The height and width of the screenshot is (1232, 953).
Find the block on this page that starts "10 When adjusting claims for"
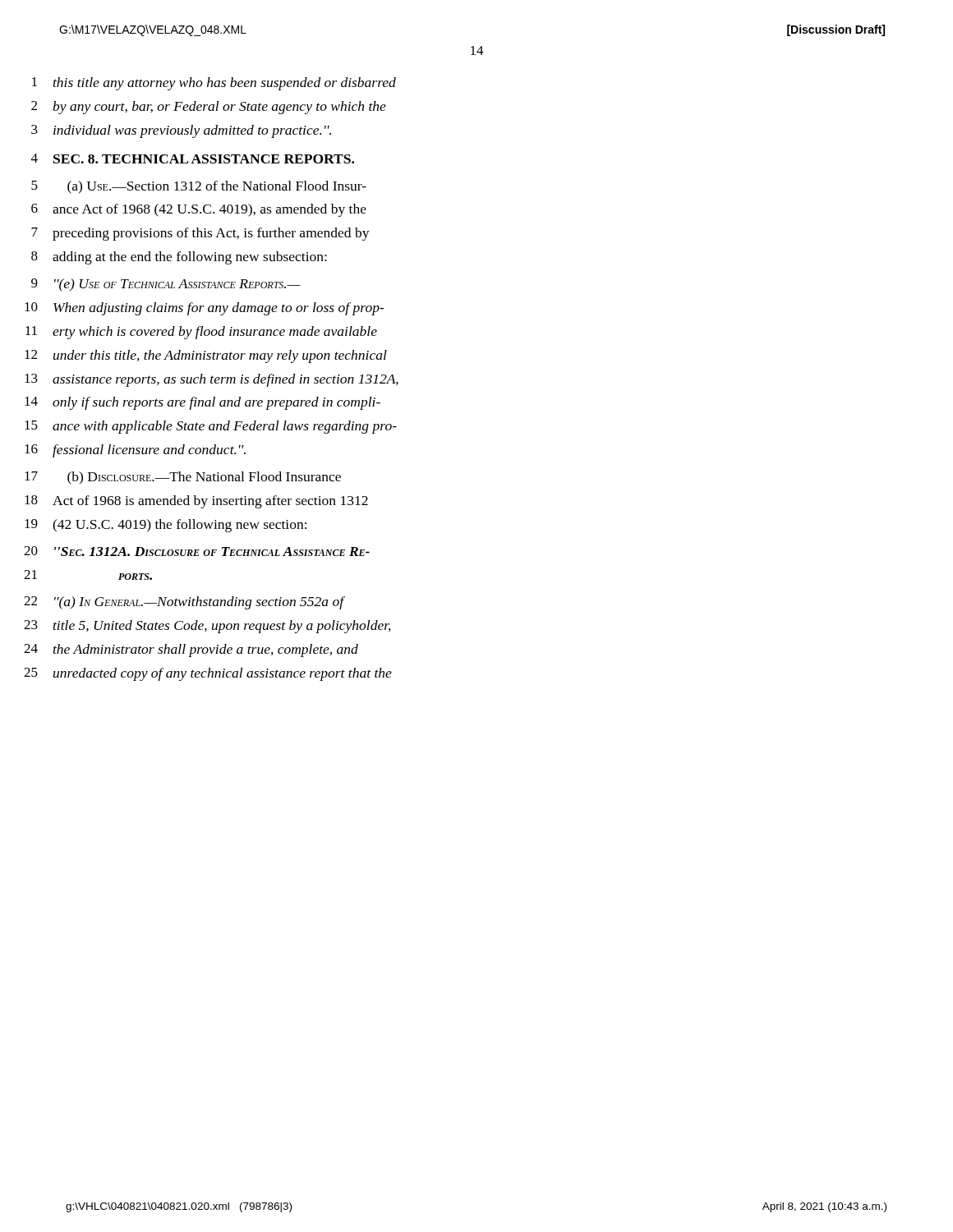coord(205,309)
